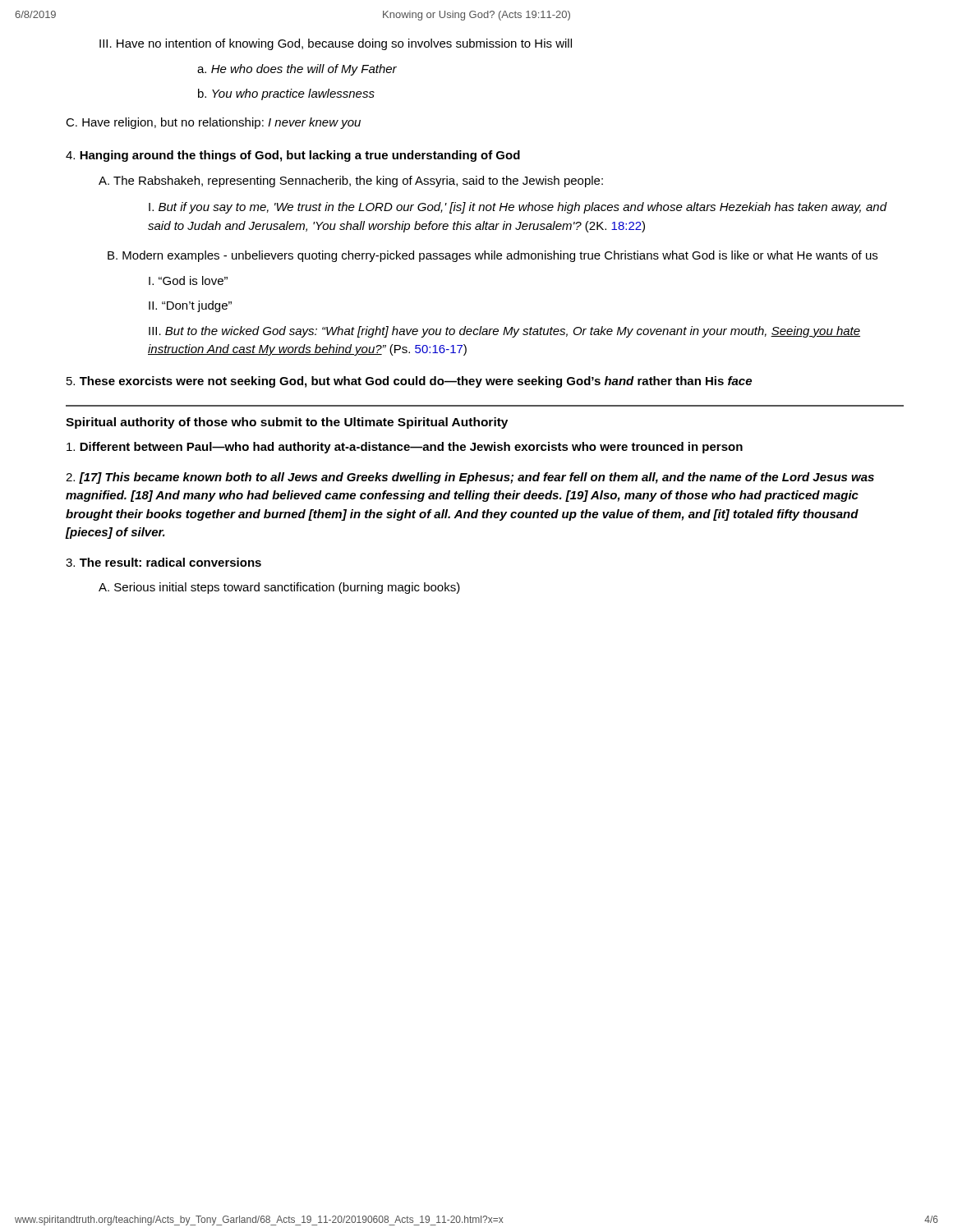Locate the text "I. “God is love”"
This screenshot has height=1232, width=953.
click(x=188, y=280)
